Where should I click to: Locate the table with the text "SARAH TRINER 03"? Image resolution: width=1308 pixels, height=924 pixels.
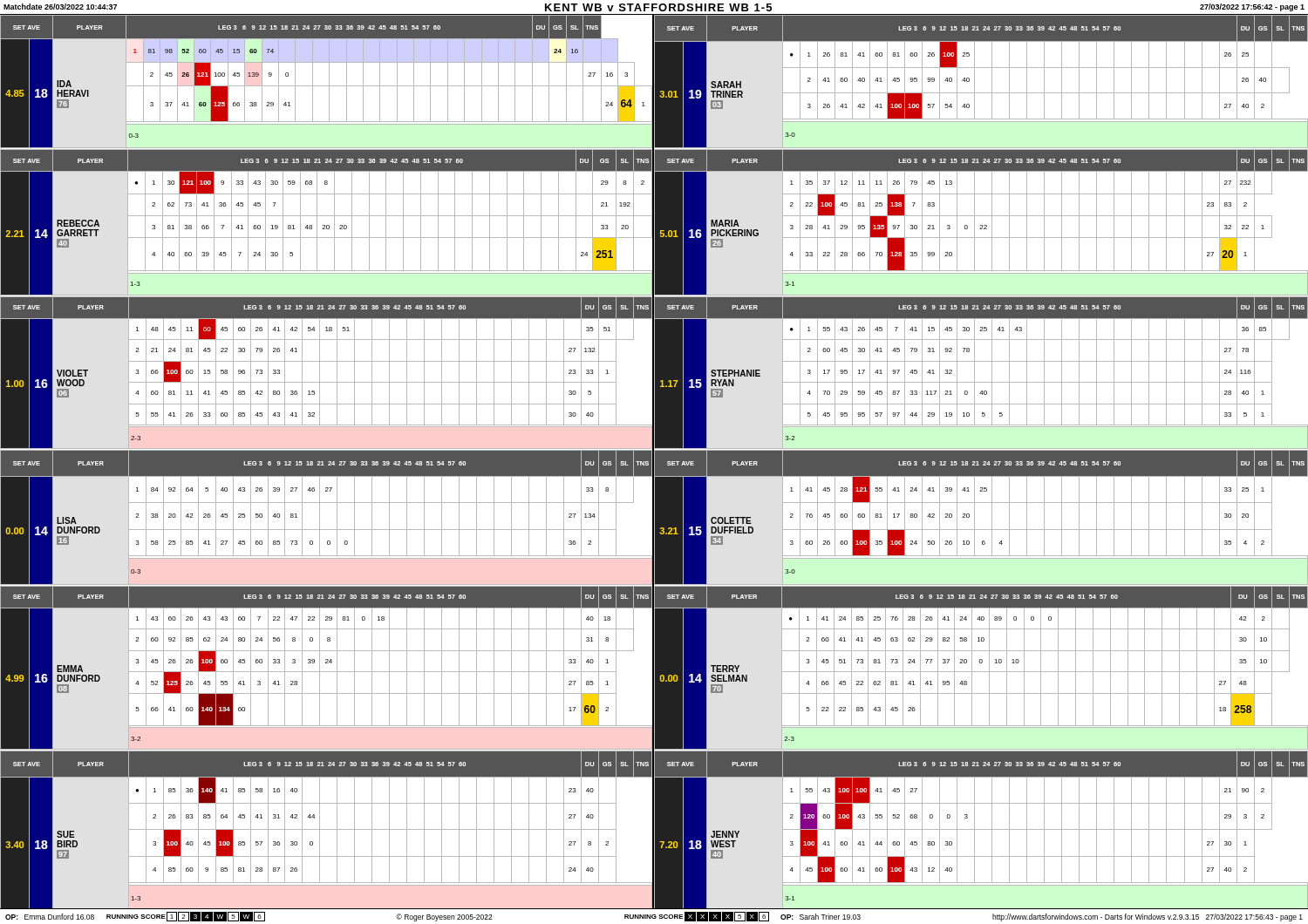[981, 81]
